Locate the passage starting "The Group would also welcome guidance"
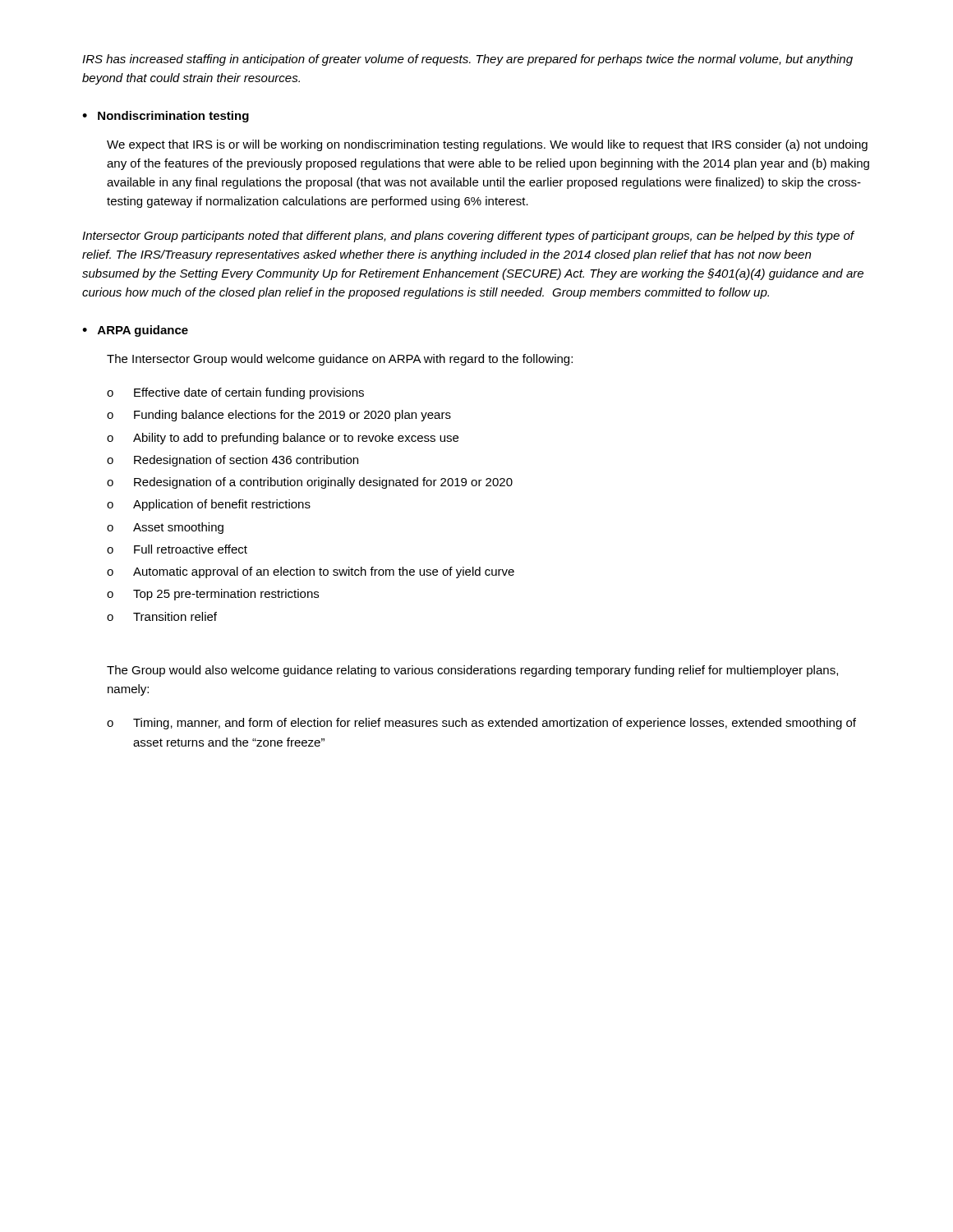The image size is (953, 1232). [473, 679]
